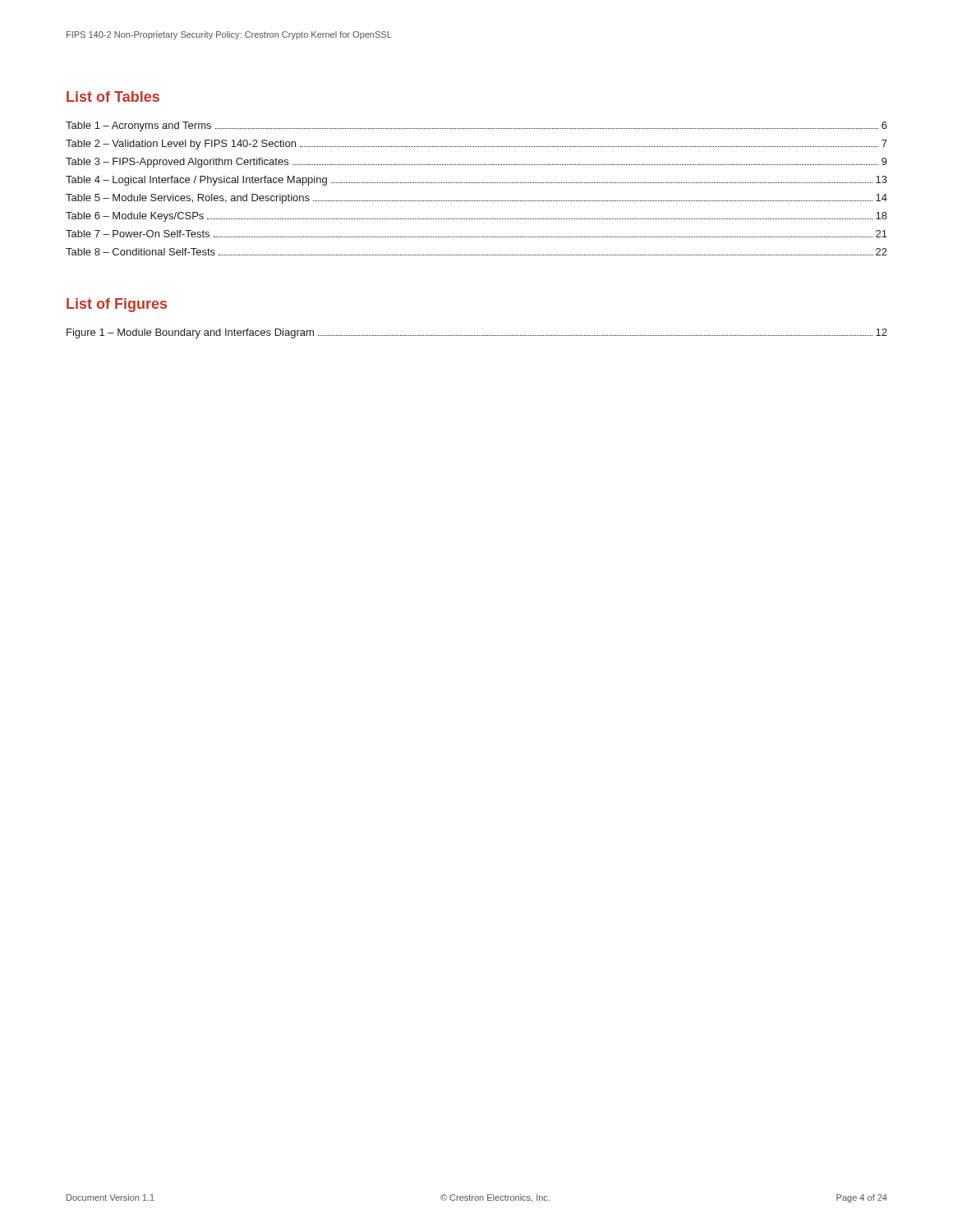953x1232 pixels.
Task: Find the element starting "List of Tables"
Action: (113, 97)
